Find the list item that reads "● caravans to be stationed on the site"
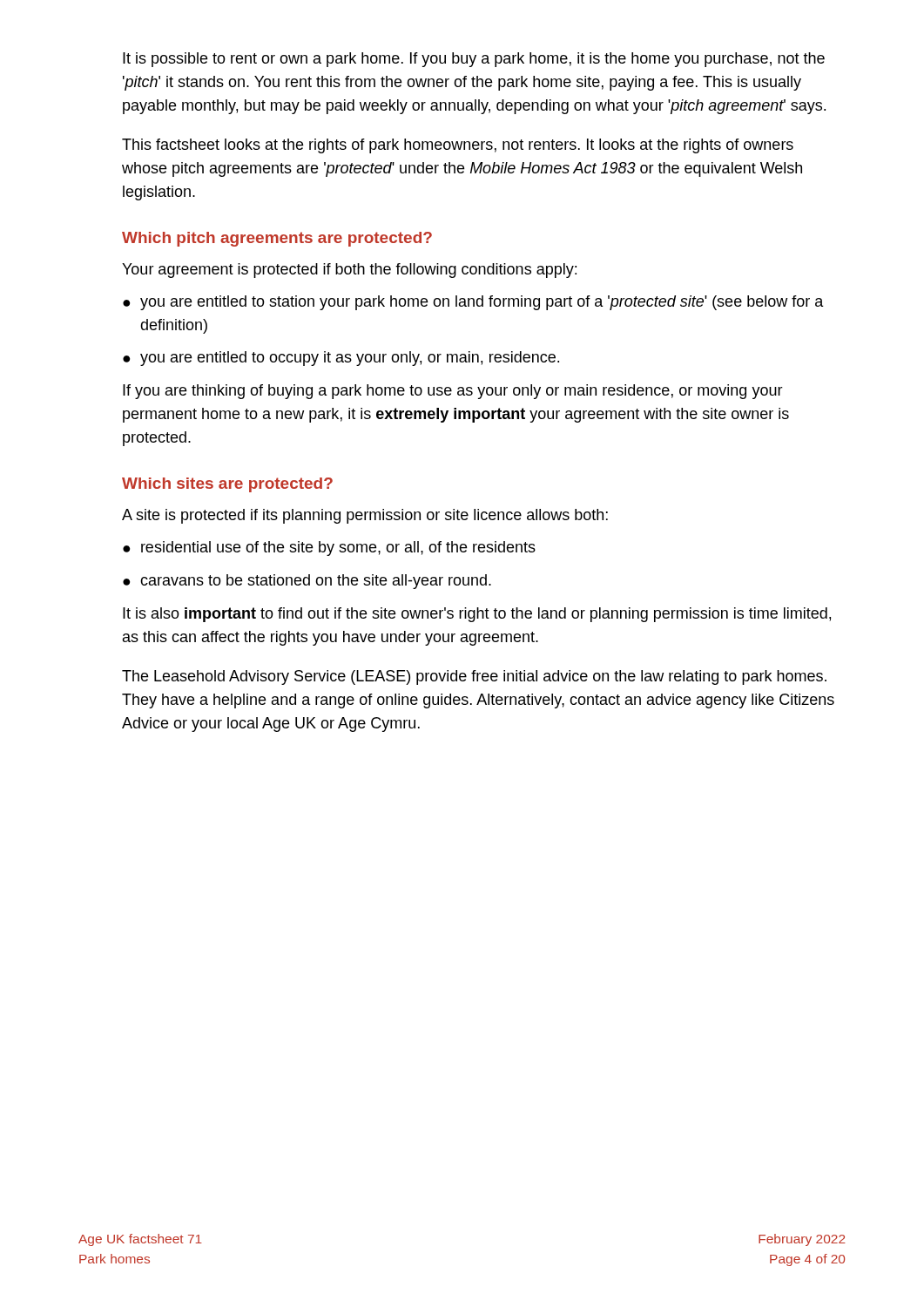 [479, 581]
